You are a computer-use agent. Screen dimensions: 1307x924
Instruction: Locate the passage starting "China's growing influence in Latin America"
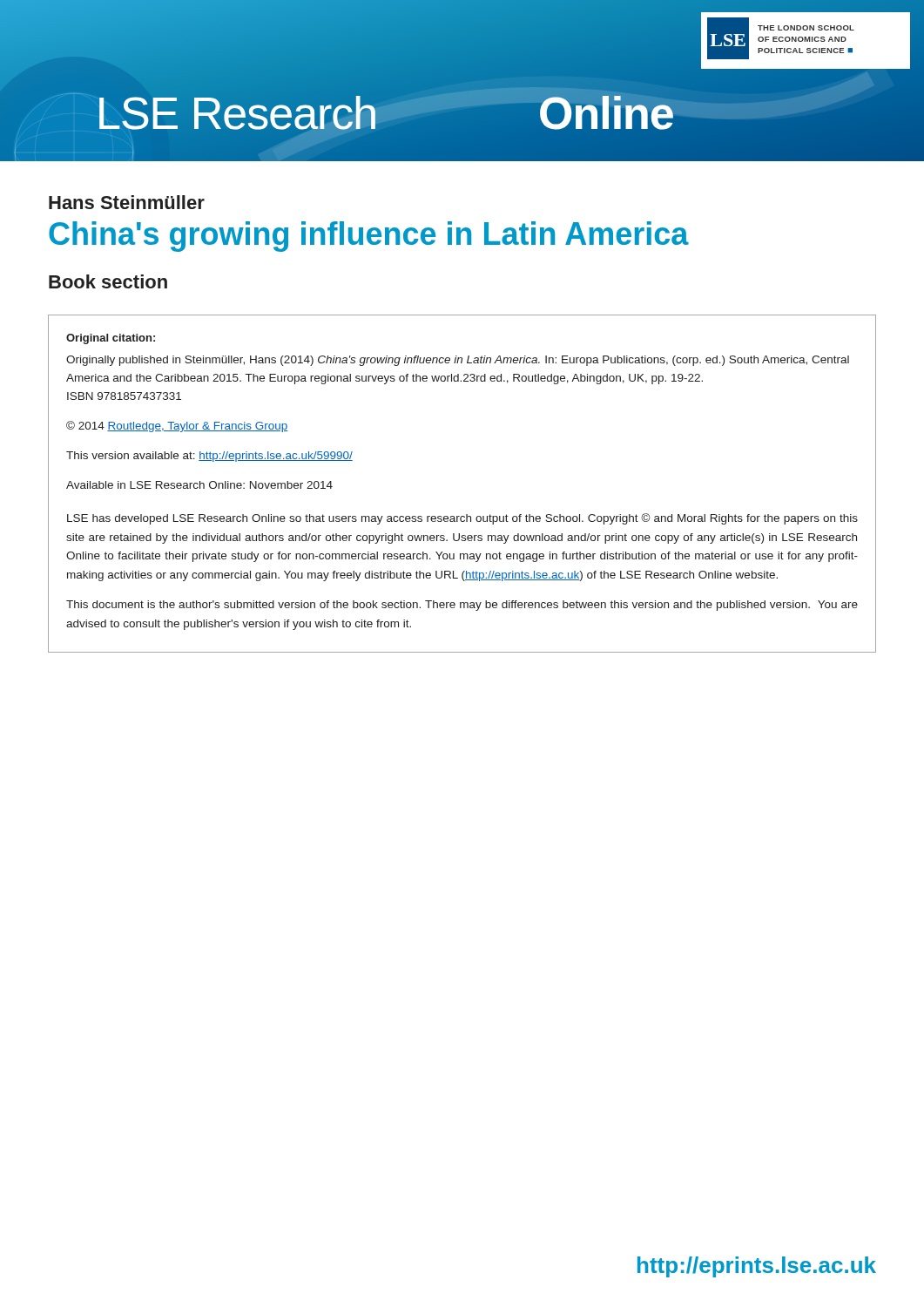click(368, 234)
